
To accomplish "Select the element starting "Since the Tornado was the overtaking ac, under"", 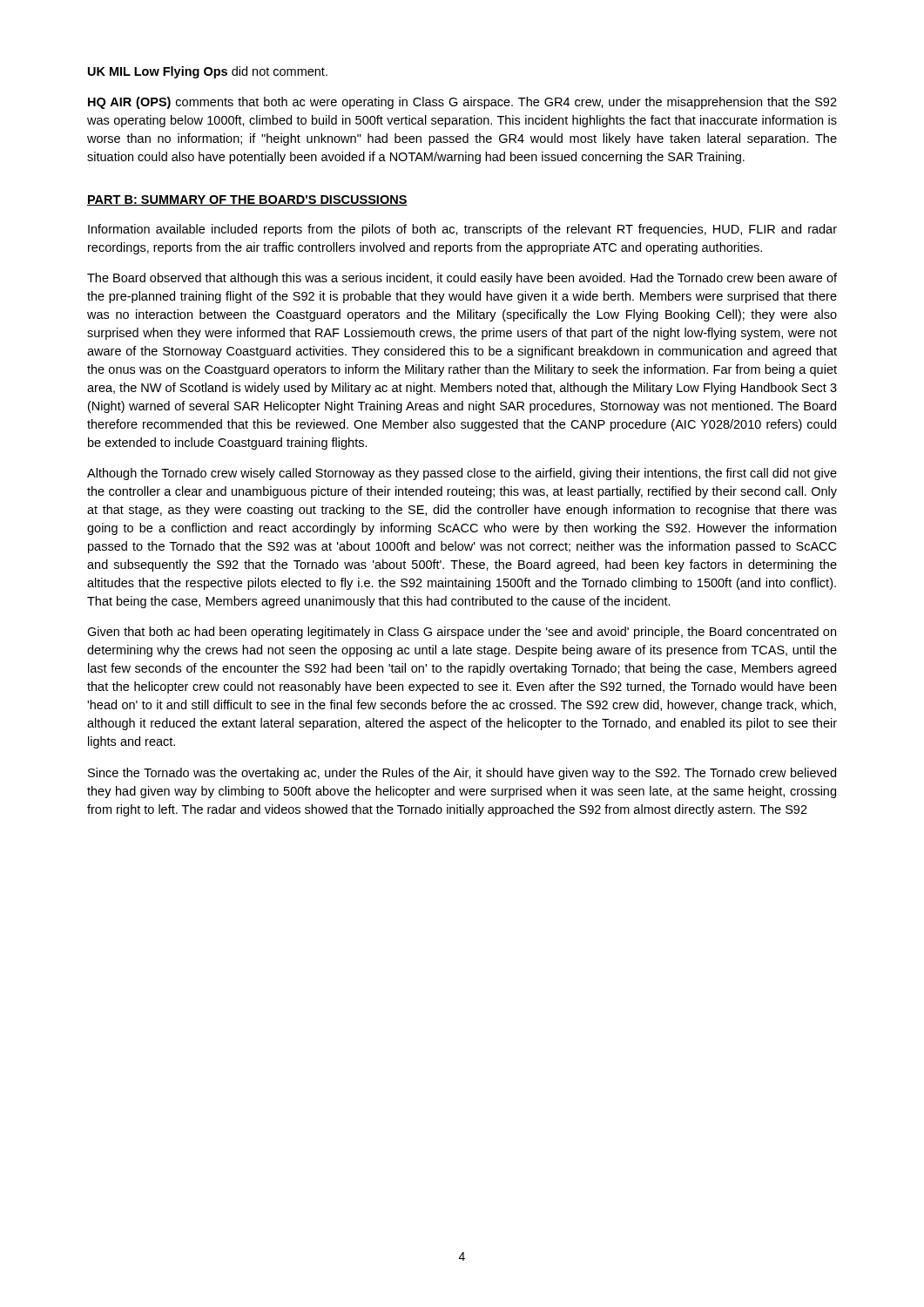I will pyautogui.click(x=462, y=791).
